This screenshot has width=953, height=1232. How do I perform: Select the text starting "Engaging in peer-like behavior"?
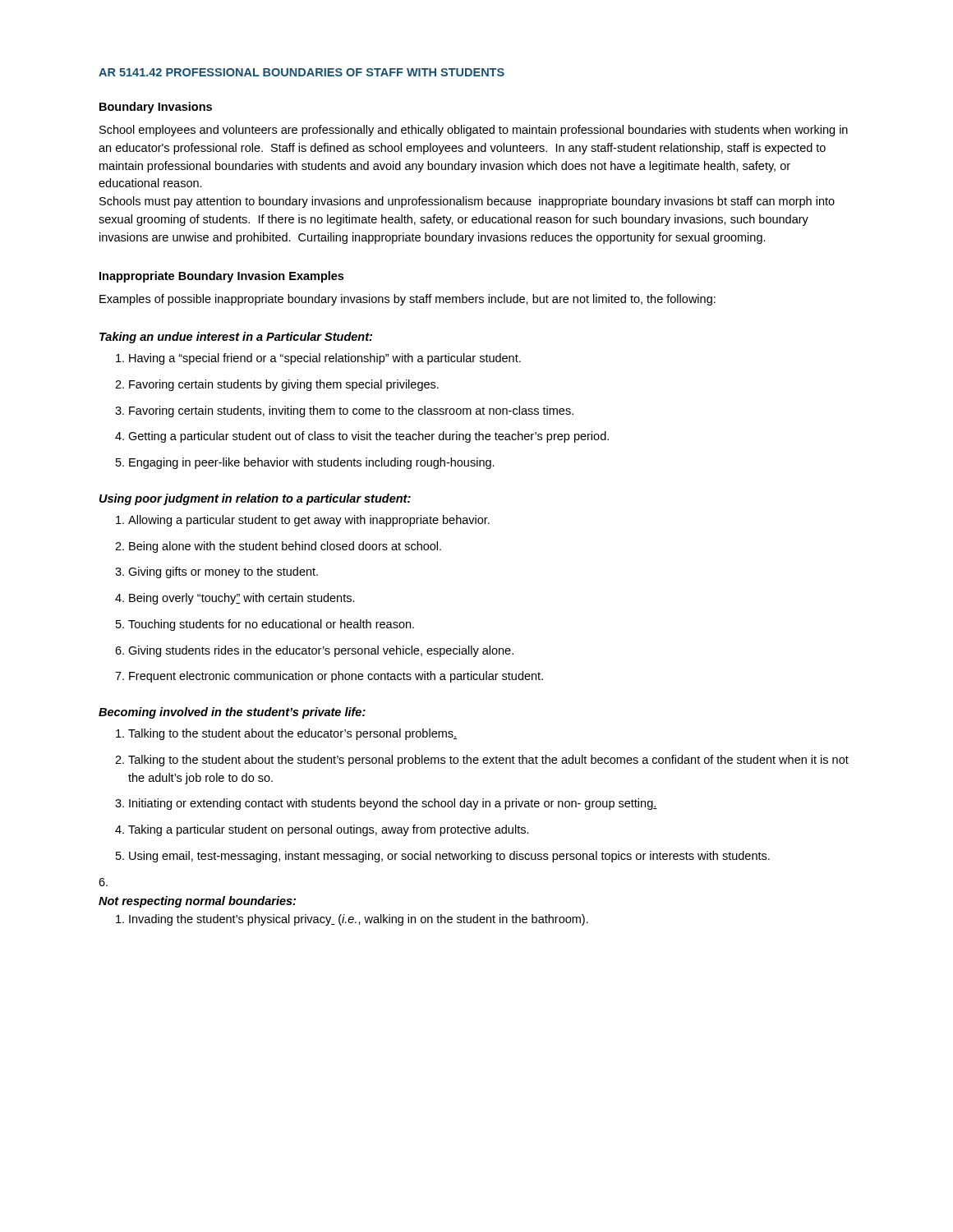[x=476, y=463]
